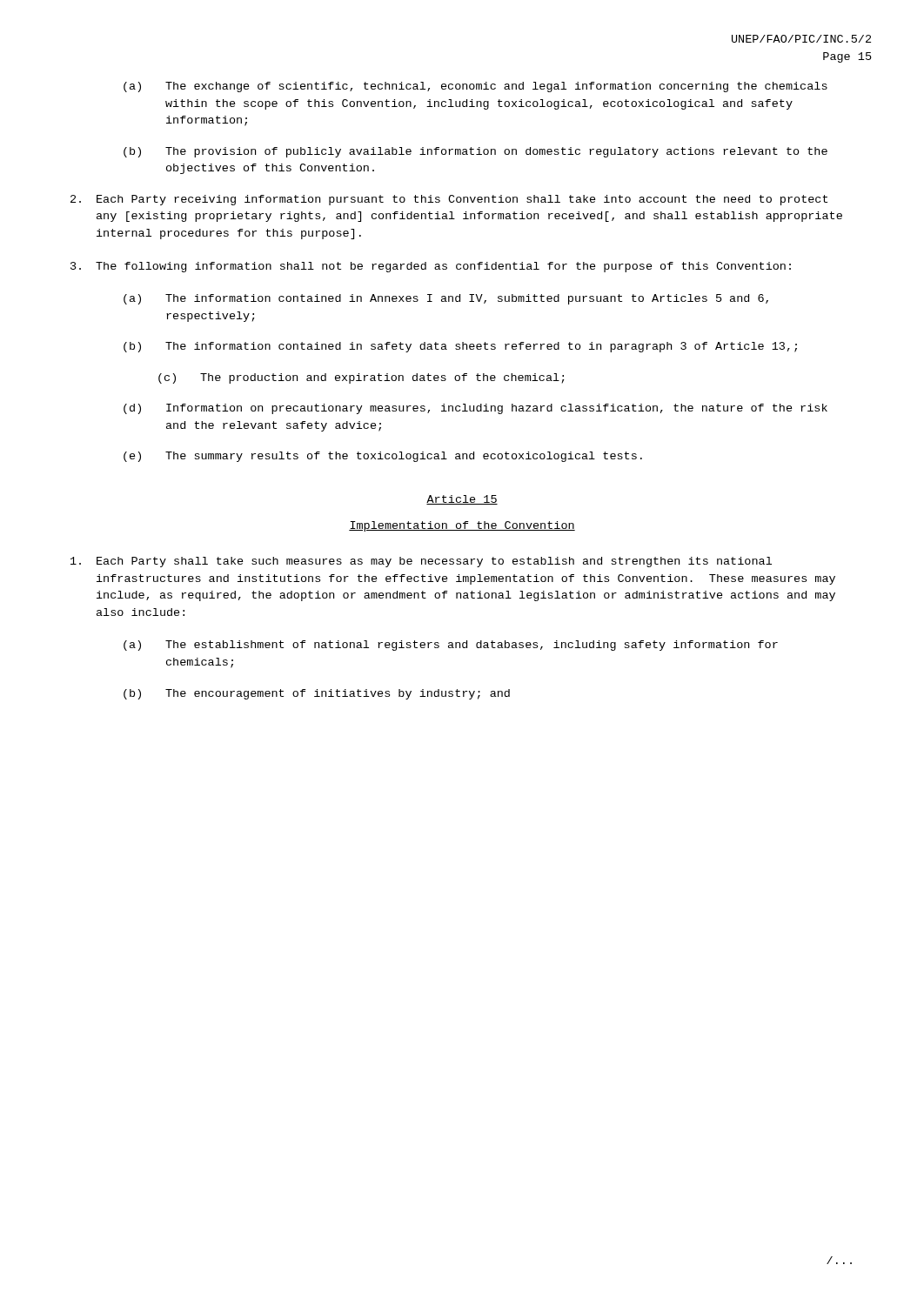Locate the passage starting "(a) The information"
Image resolution: width=924 pixels, height=1305 pixels.
[488, 308]
